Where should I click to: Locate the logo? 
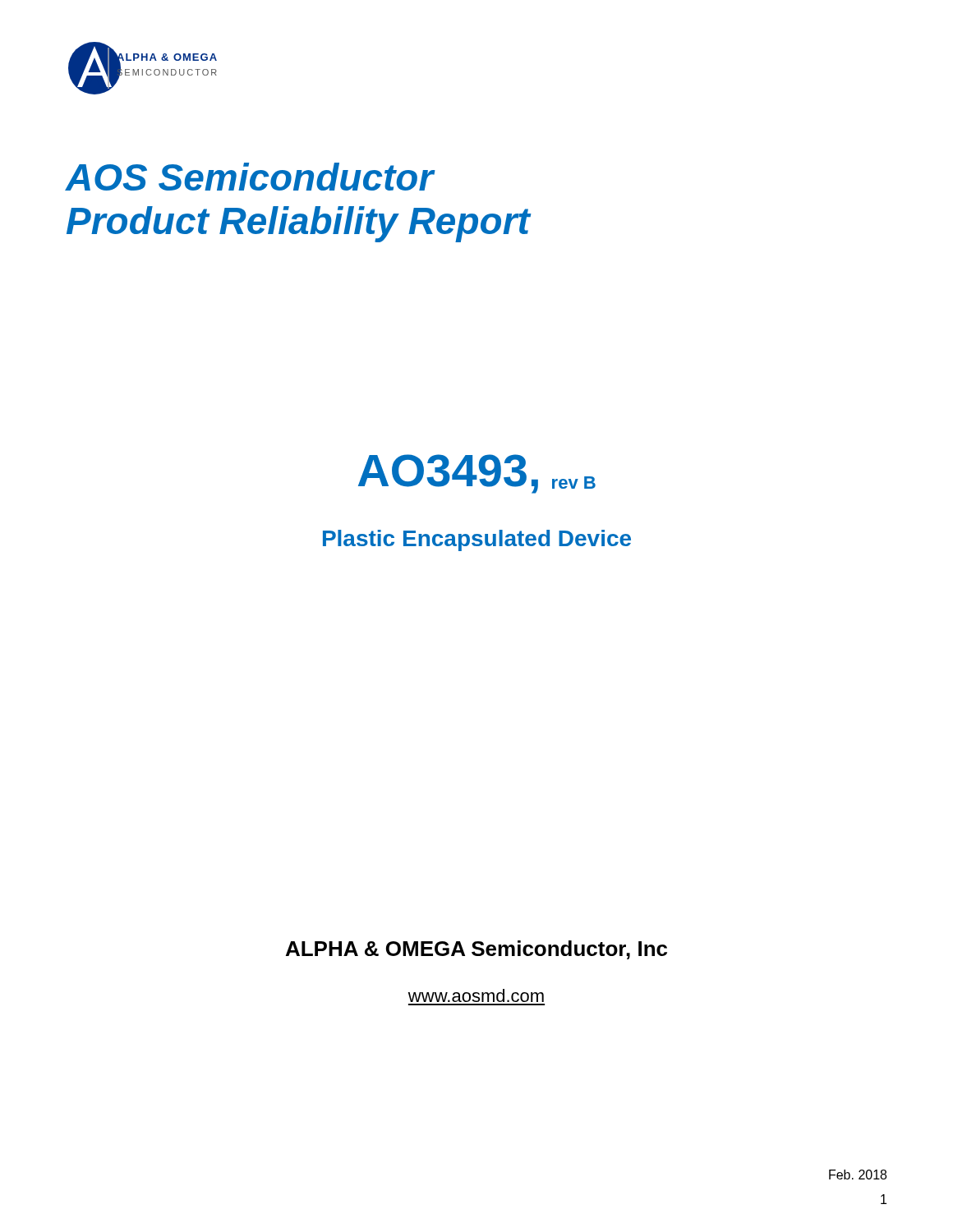(x=156, y=70)
